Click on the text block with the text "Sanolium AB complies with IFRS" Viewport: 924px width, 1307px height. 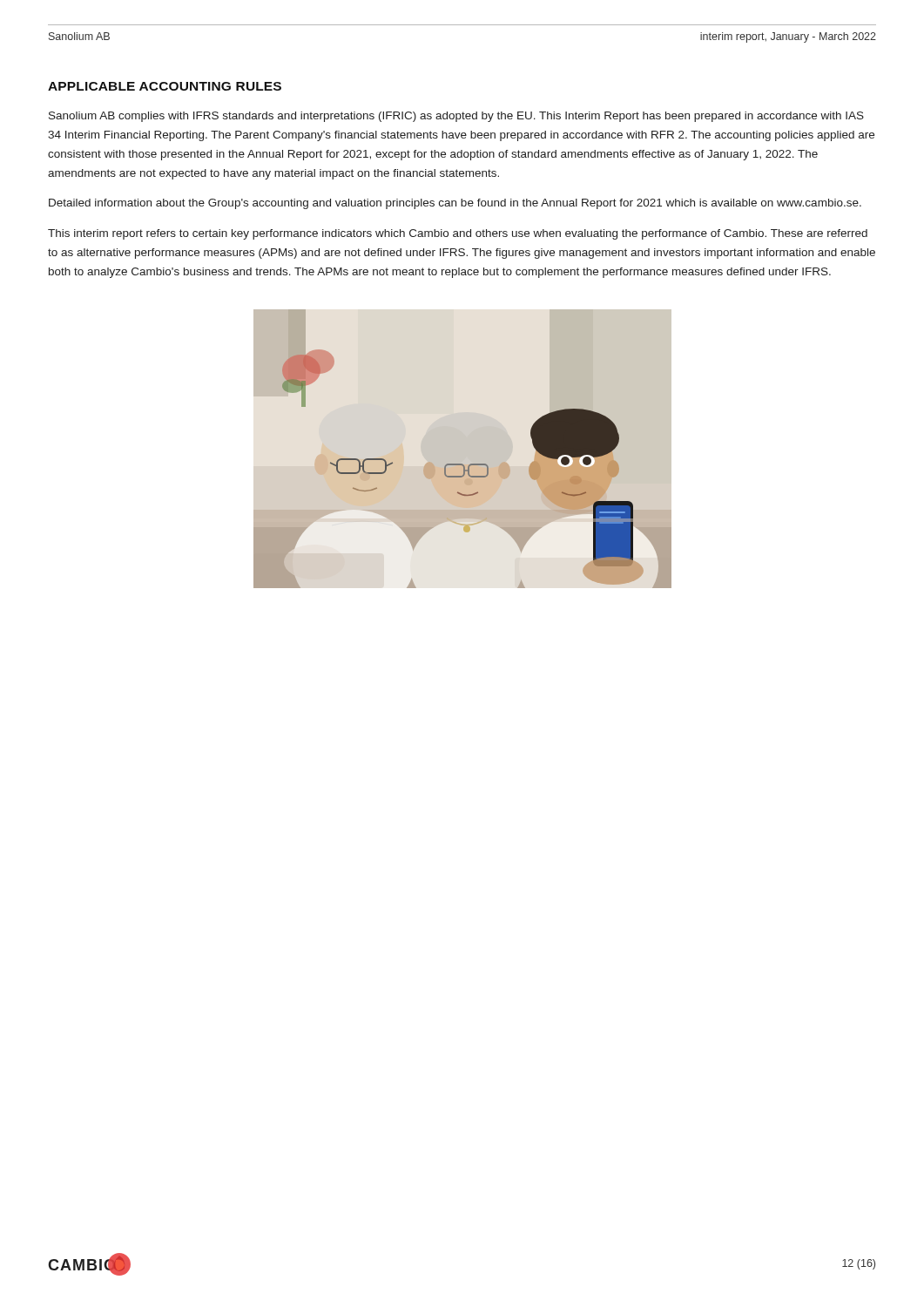coord(461,144)
